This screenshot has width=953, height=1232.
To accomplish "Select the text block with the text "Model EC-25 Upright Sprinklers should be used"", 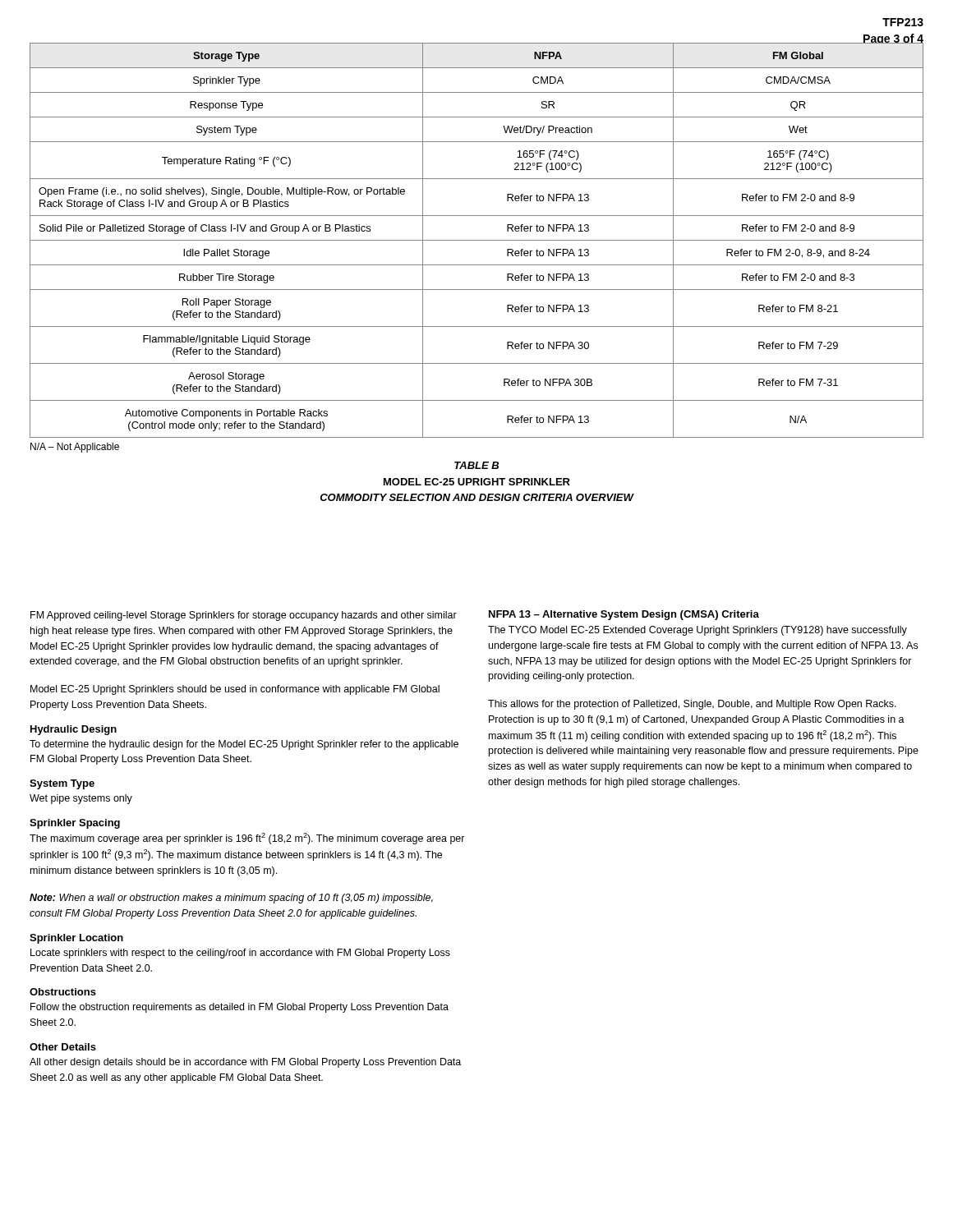I will (x=235, y=697).
